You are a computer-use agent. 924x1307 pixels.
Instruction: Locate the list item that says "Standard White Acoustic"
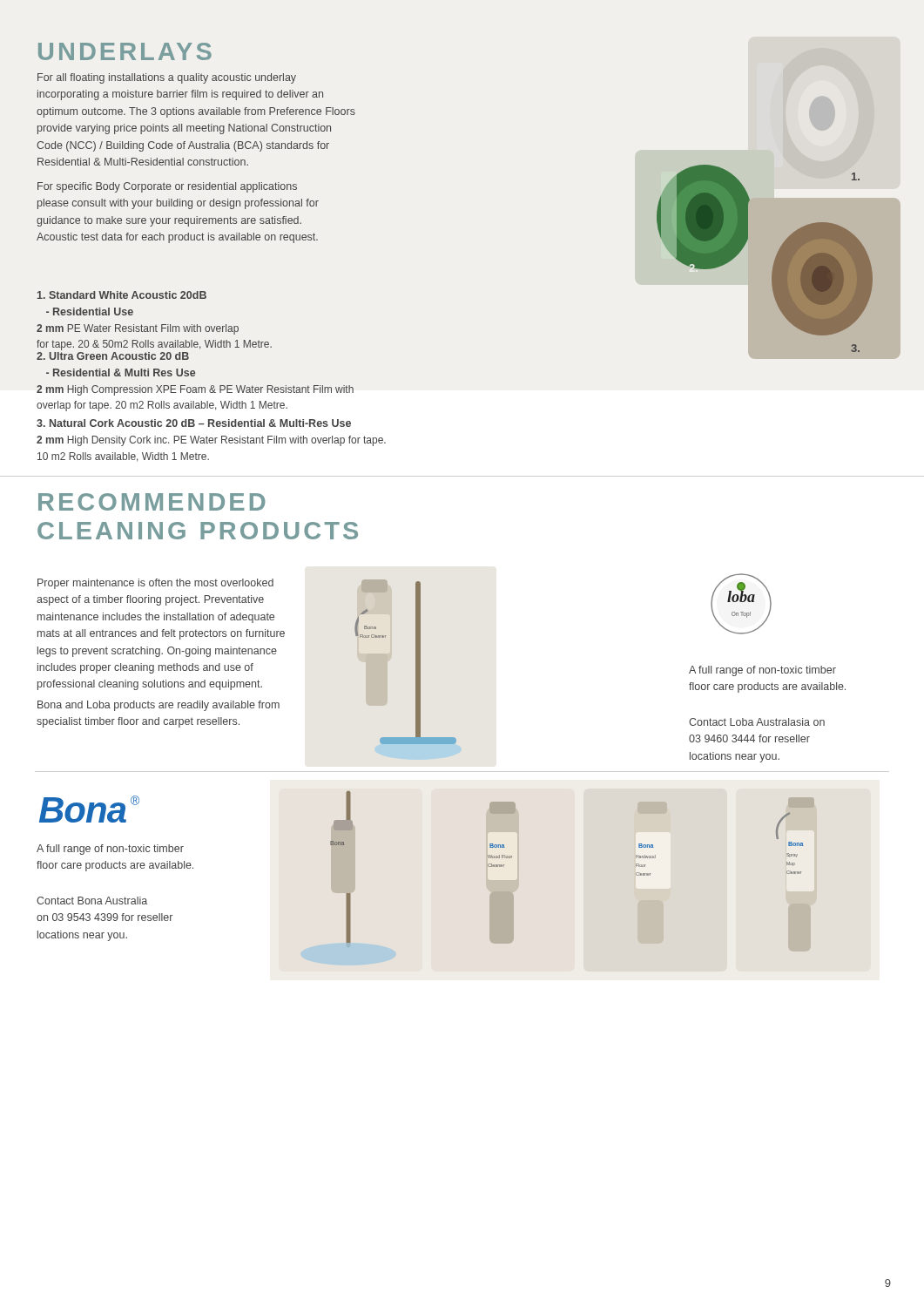pos(224,320)
